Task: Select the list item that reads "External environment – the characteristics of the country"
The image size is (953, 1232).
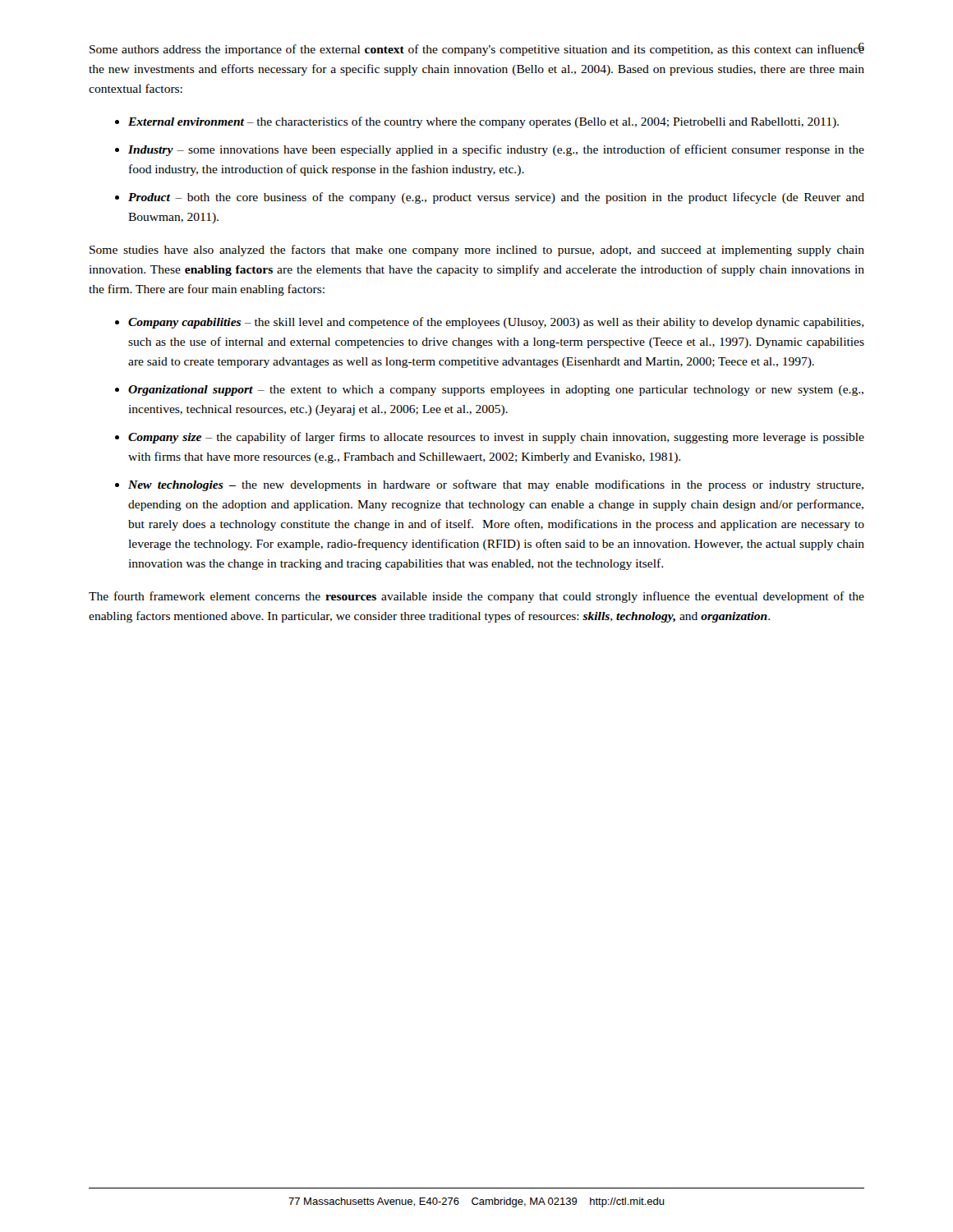Action: pos(484,121)
